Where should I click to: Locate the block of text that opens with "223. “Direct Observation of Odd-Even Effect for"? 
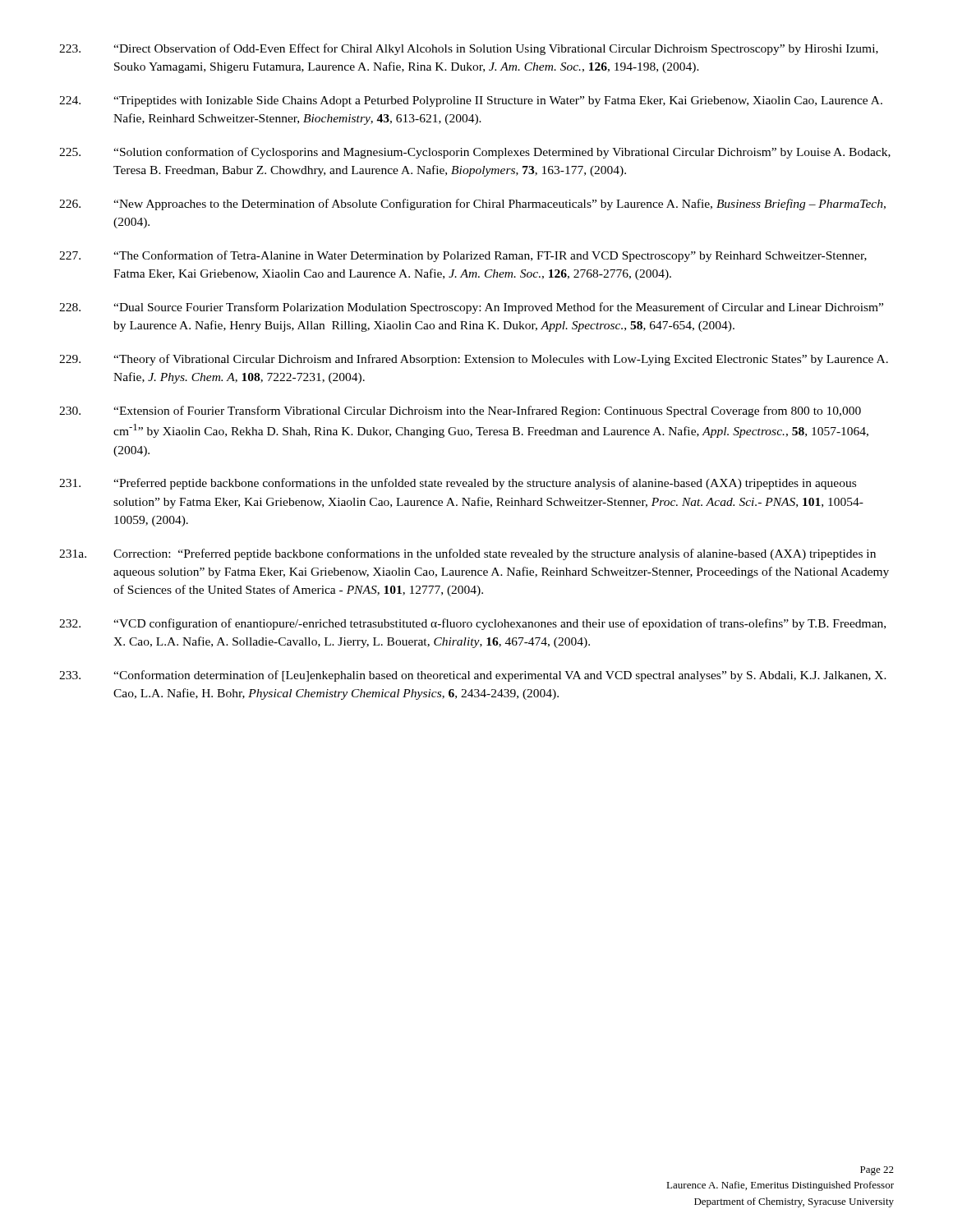(476, 58)
